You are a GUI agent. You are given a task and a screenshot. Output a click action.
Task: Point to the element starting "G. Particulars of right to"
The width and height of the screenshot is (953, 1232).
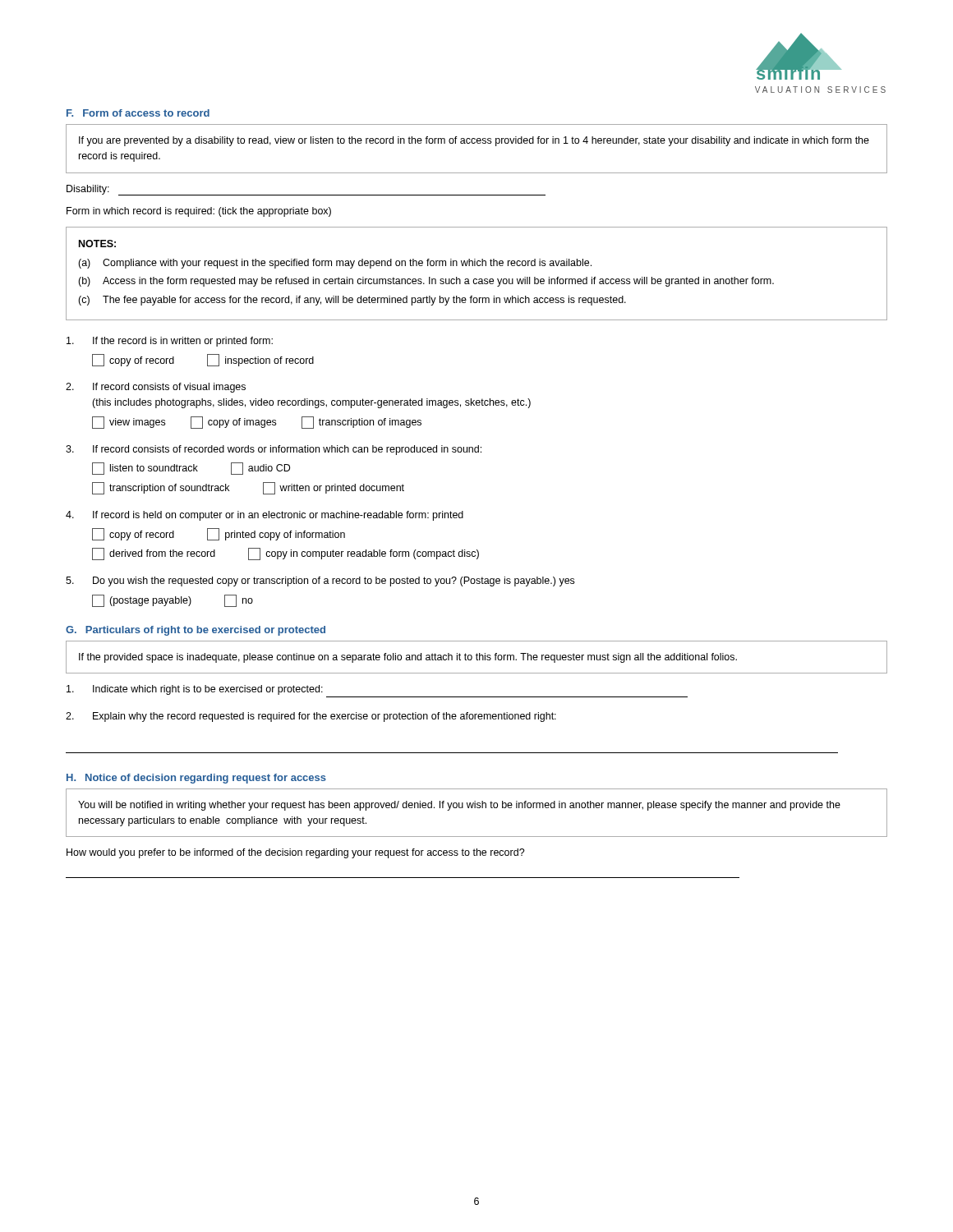[196, 629]
